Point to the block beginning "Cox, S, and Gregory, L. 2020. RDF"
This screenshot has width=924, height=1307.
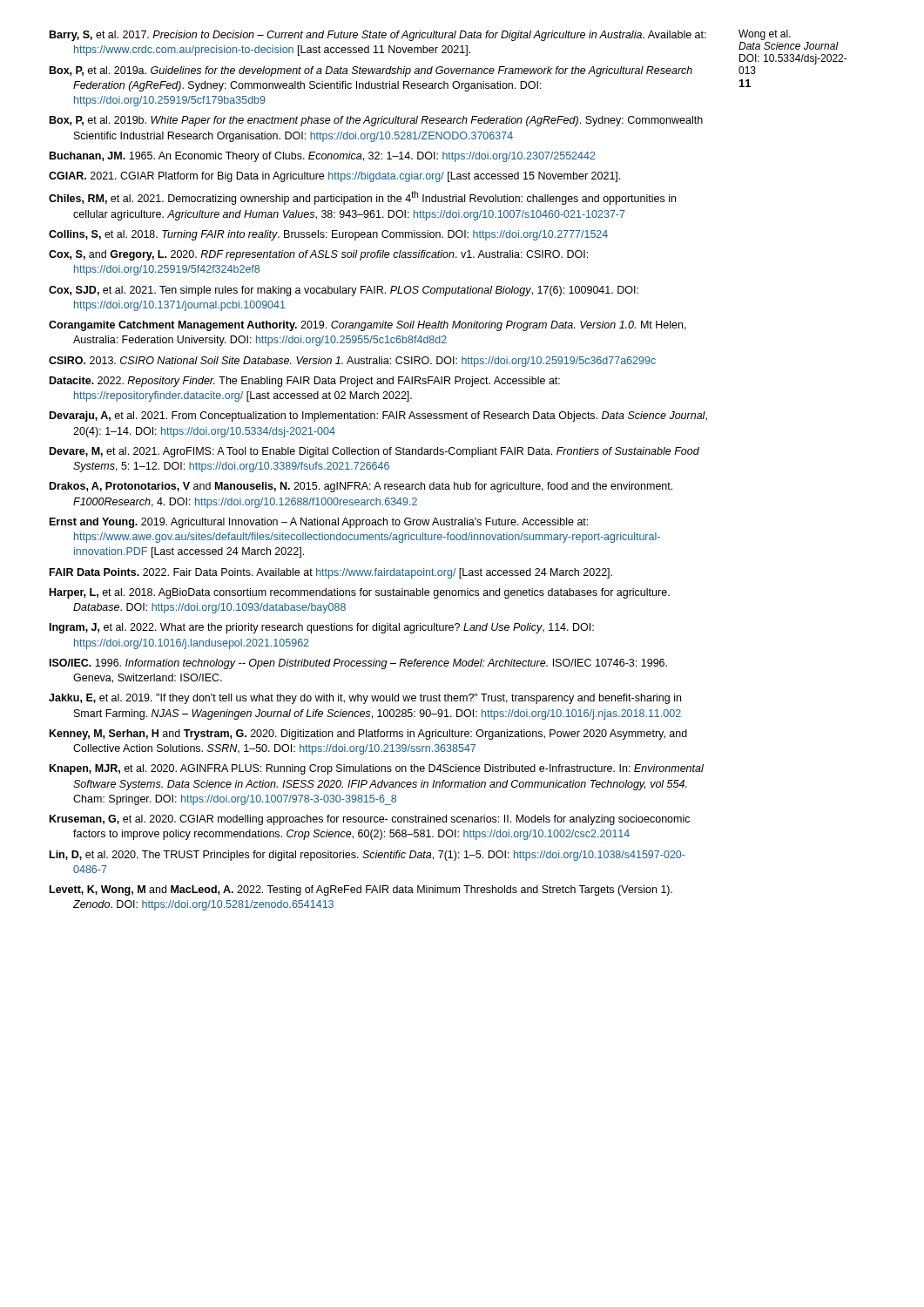319,262
